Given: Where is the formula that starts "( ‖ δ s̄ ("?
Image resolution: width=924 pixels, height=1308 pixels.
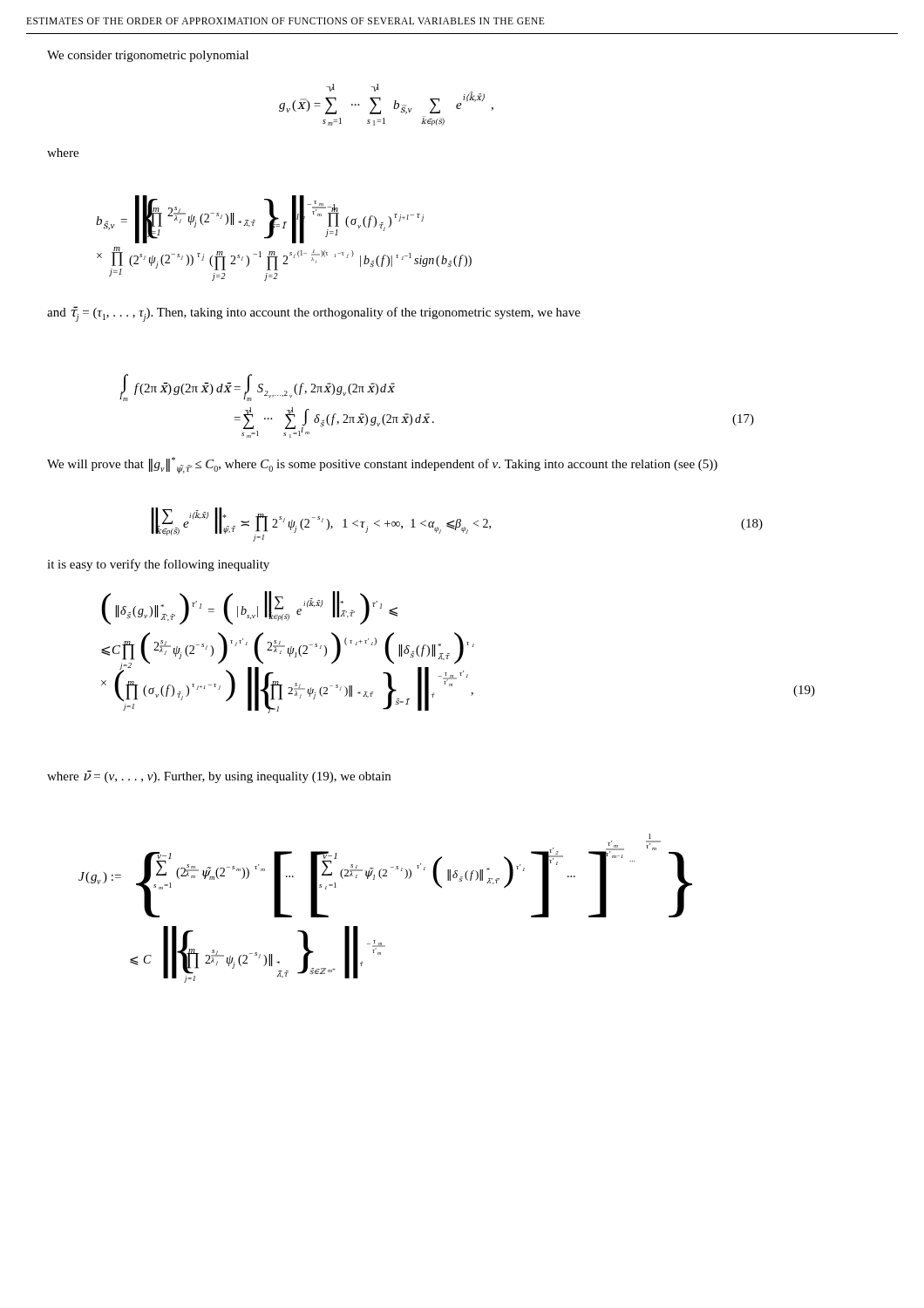Looking at the screenshot, I should 462,665.
